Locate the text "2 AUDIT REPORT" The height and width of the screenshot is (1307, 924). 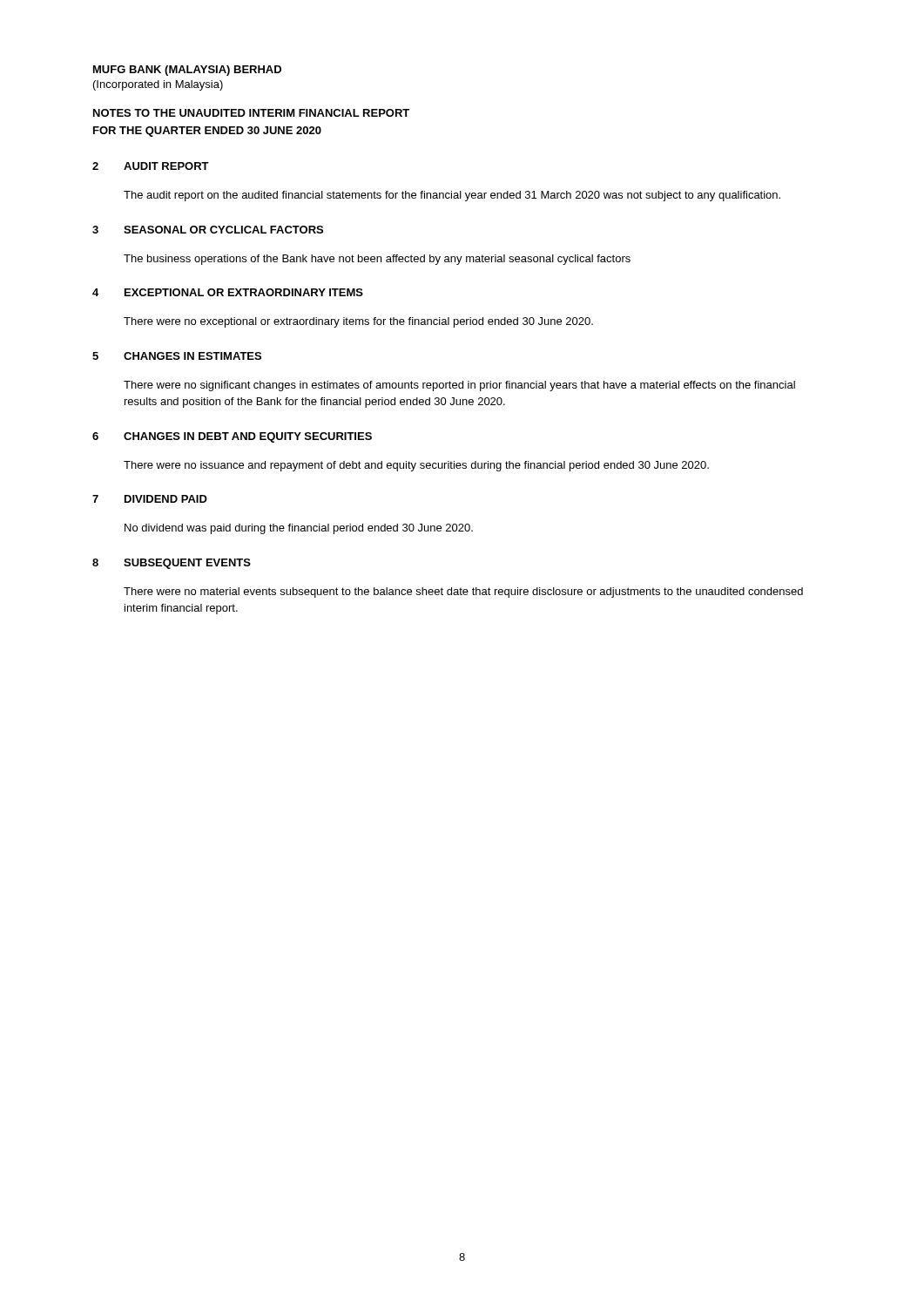pos(151,166)
